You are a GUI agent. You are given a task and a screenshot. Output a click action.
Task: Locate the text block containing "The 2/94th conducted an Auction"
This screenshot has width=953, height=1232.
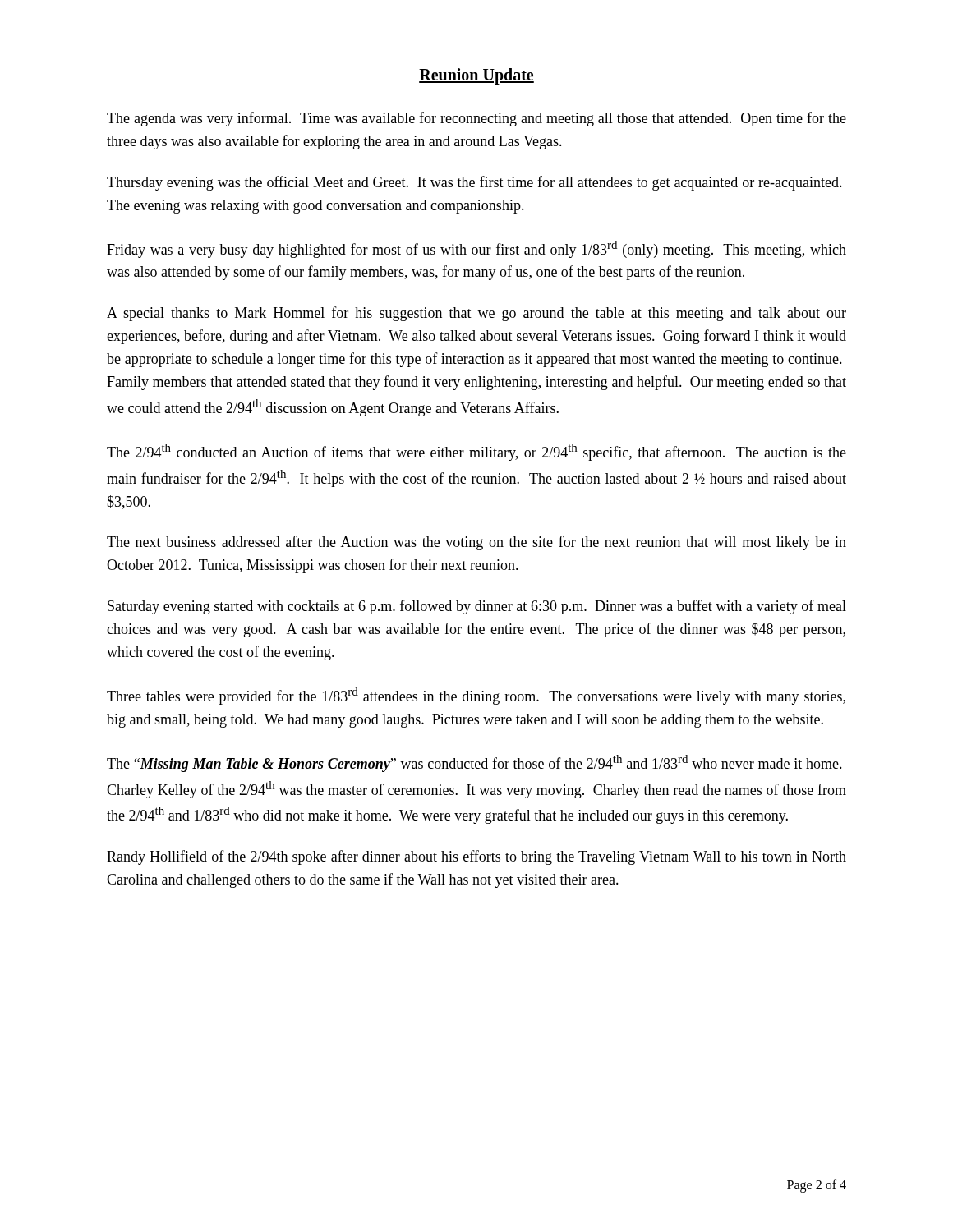coord(476,475)
